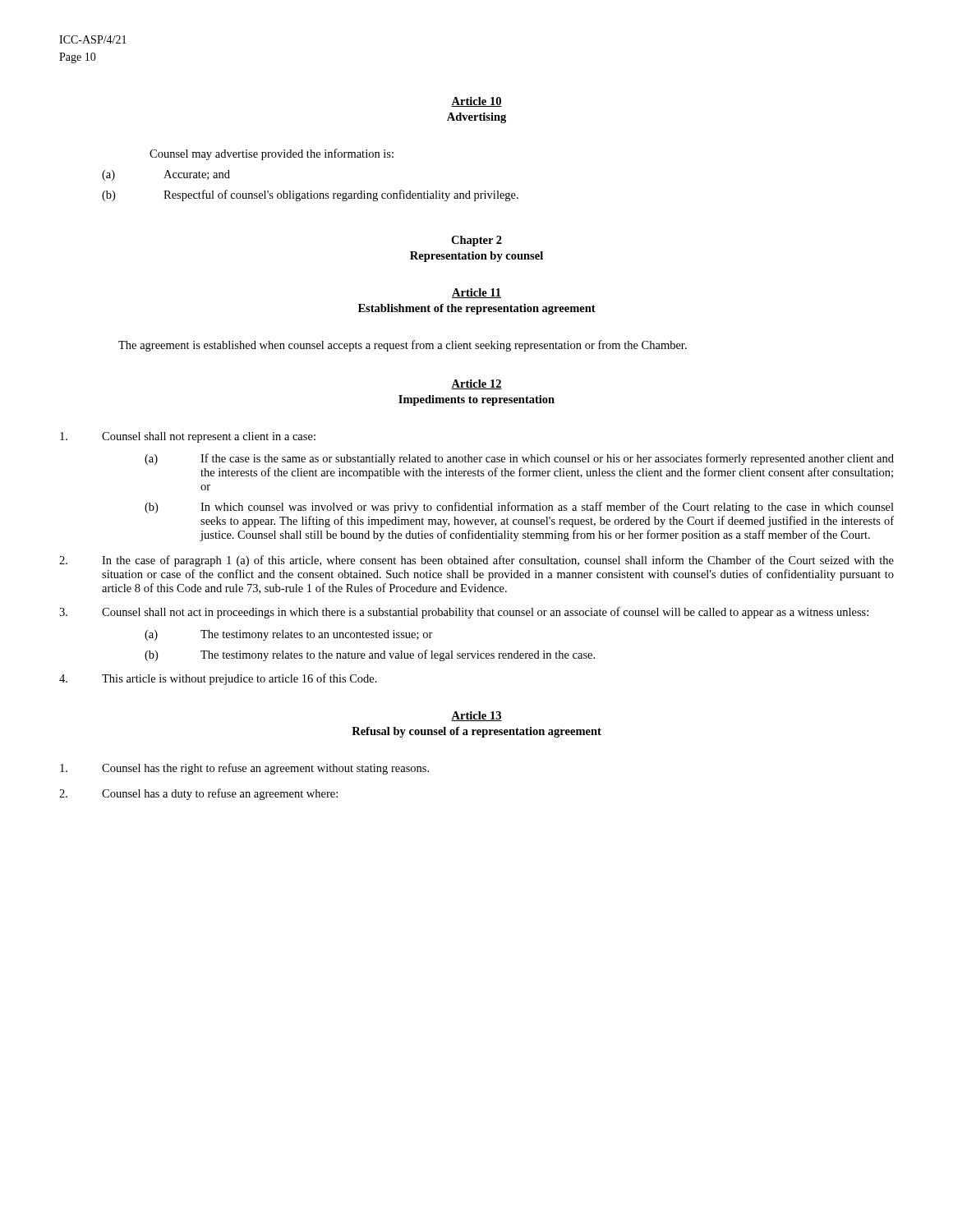The height and width of the screenshot is (1232, 953).
Task: Select the region starting "The agreement is established when counsel accepts"
Action: (403, 345)
